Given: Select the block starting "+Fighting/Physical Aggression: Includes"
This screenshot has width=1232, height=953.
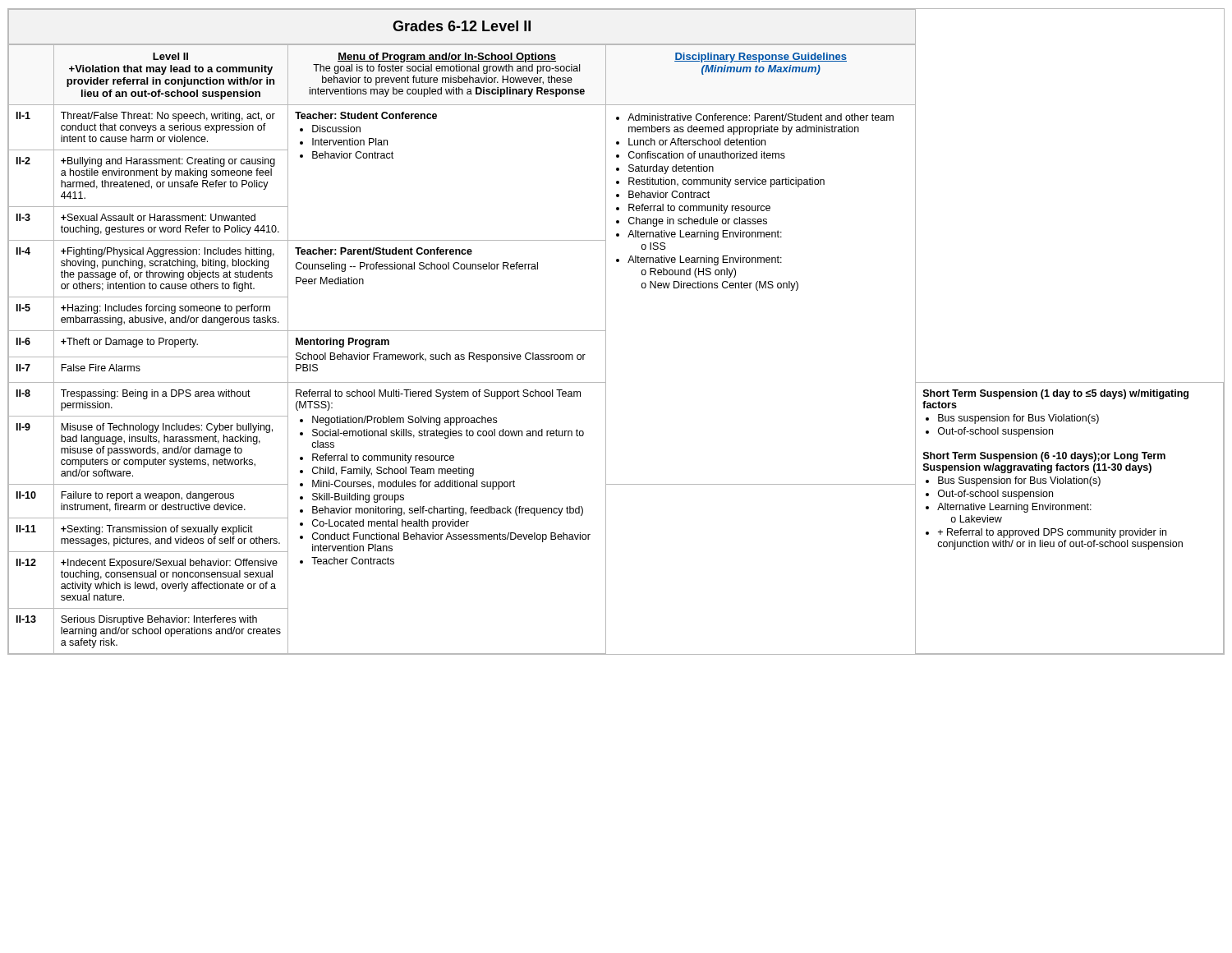Looking at the screenshot, I should coord(168,269).
